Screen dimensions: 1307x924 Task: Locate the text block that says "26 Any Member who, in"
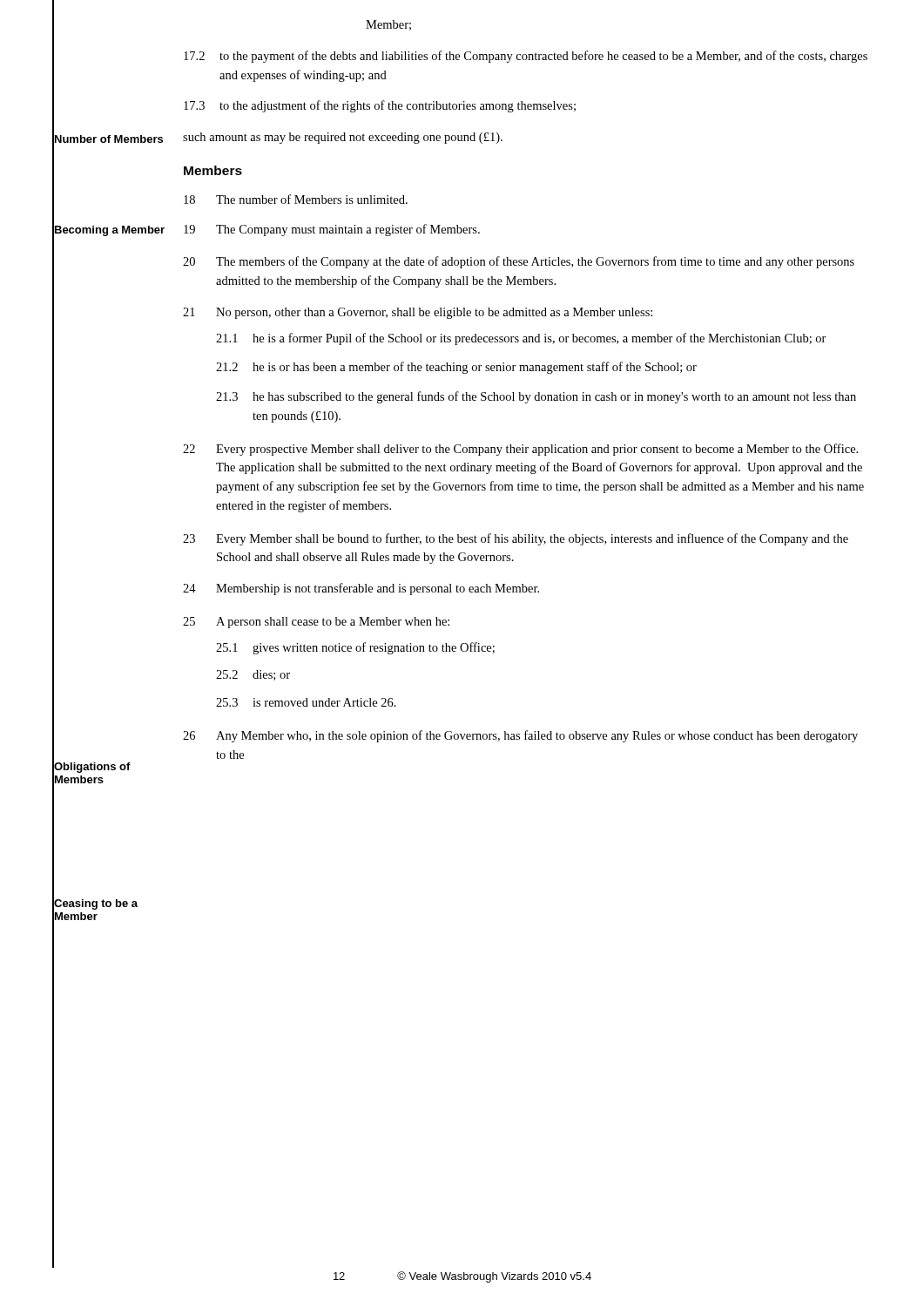click(x=527, y=745)
